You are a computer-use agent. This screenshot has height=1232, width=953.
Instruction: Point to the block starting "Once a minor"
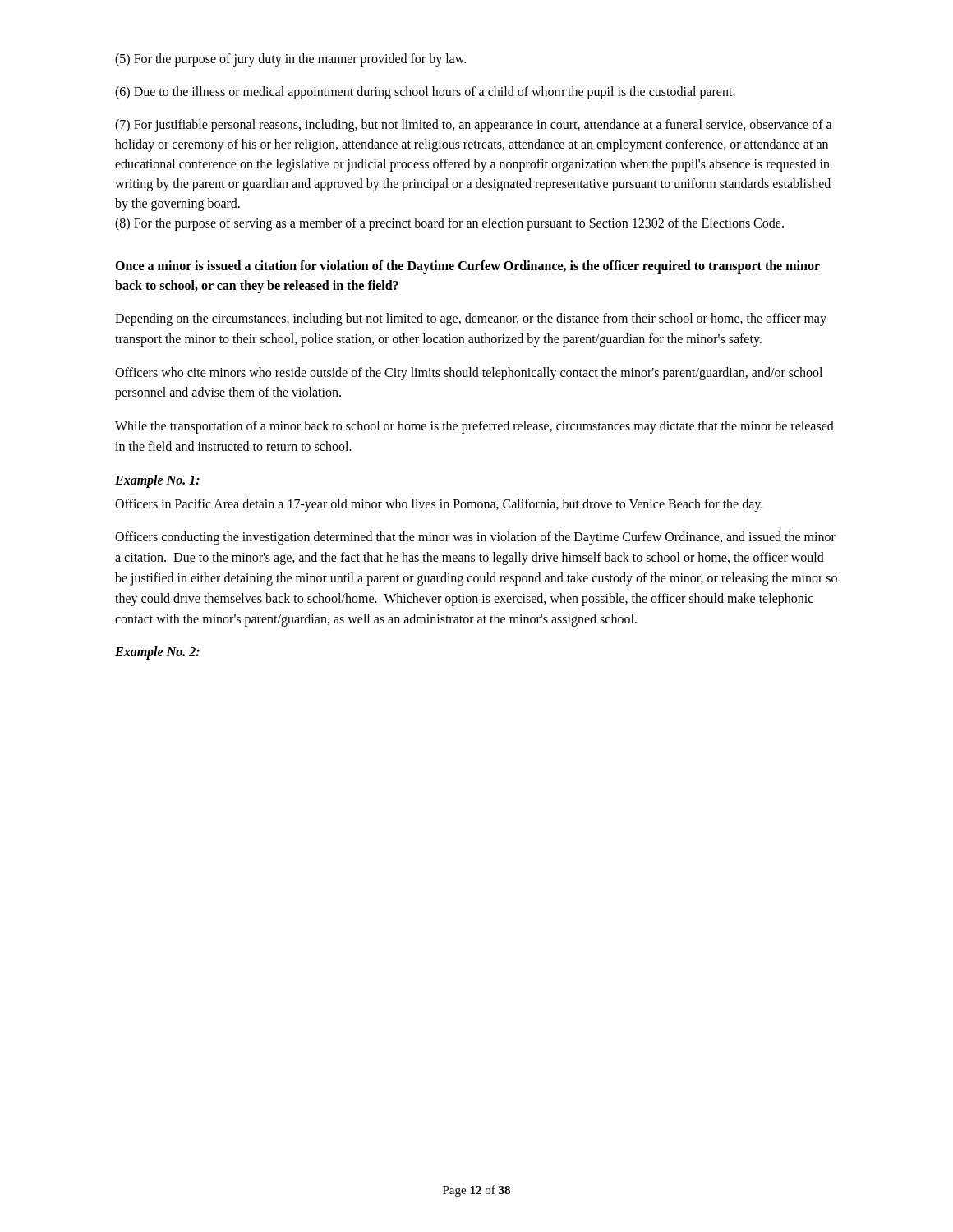467,276
